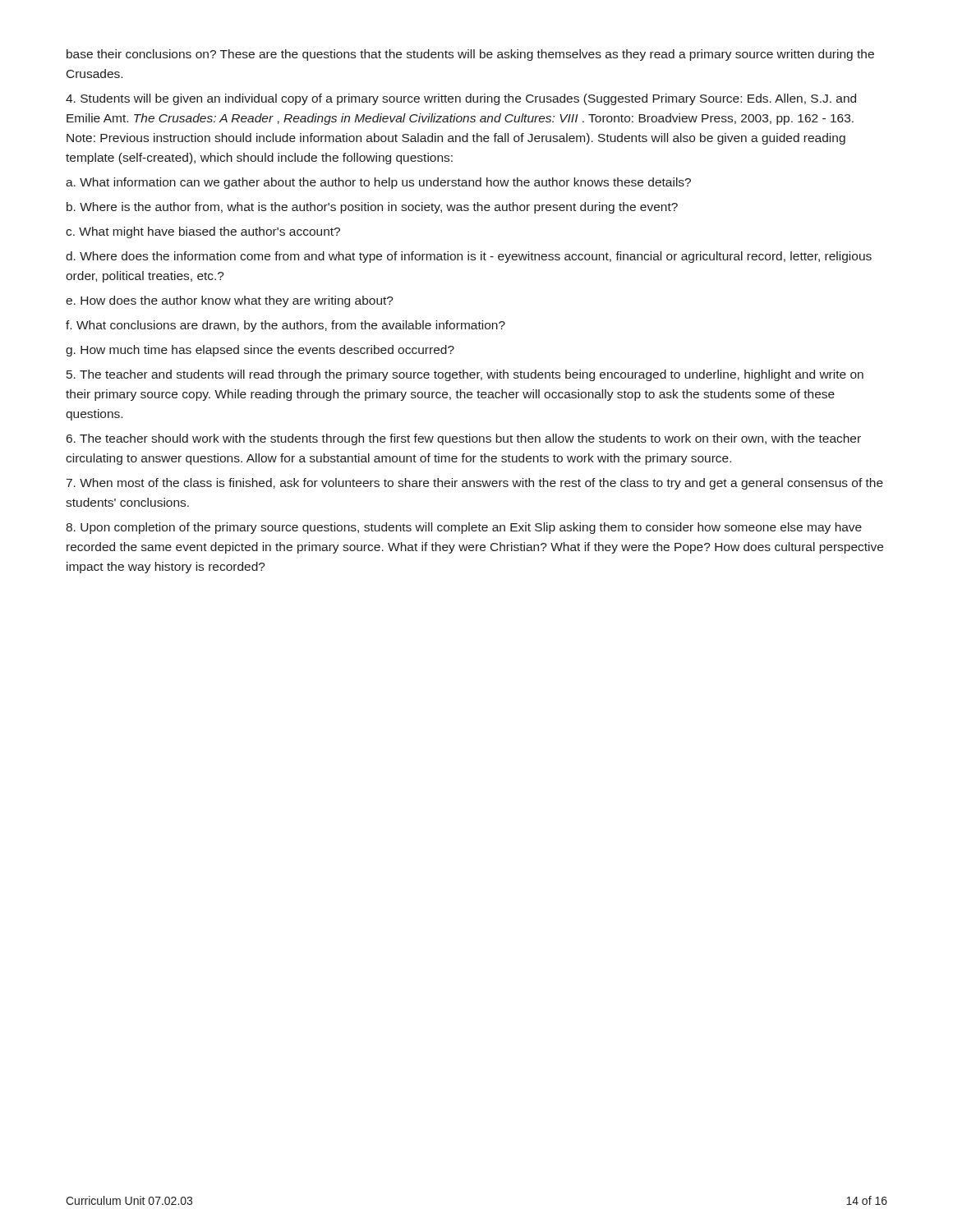This screenshot has height=1232, width=953.
Task: Point to the block beginning "7. When most of the class is"
Action: click(474, 493)
